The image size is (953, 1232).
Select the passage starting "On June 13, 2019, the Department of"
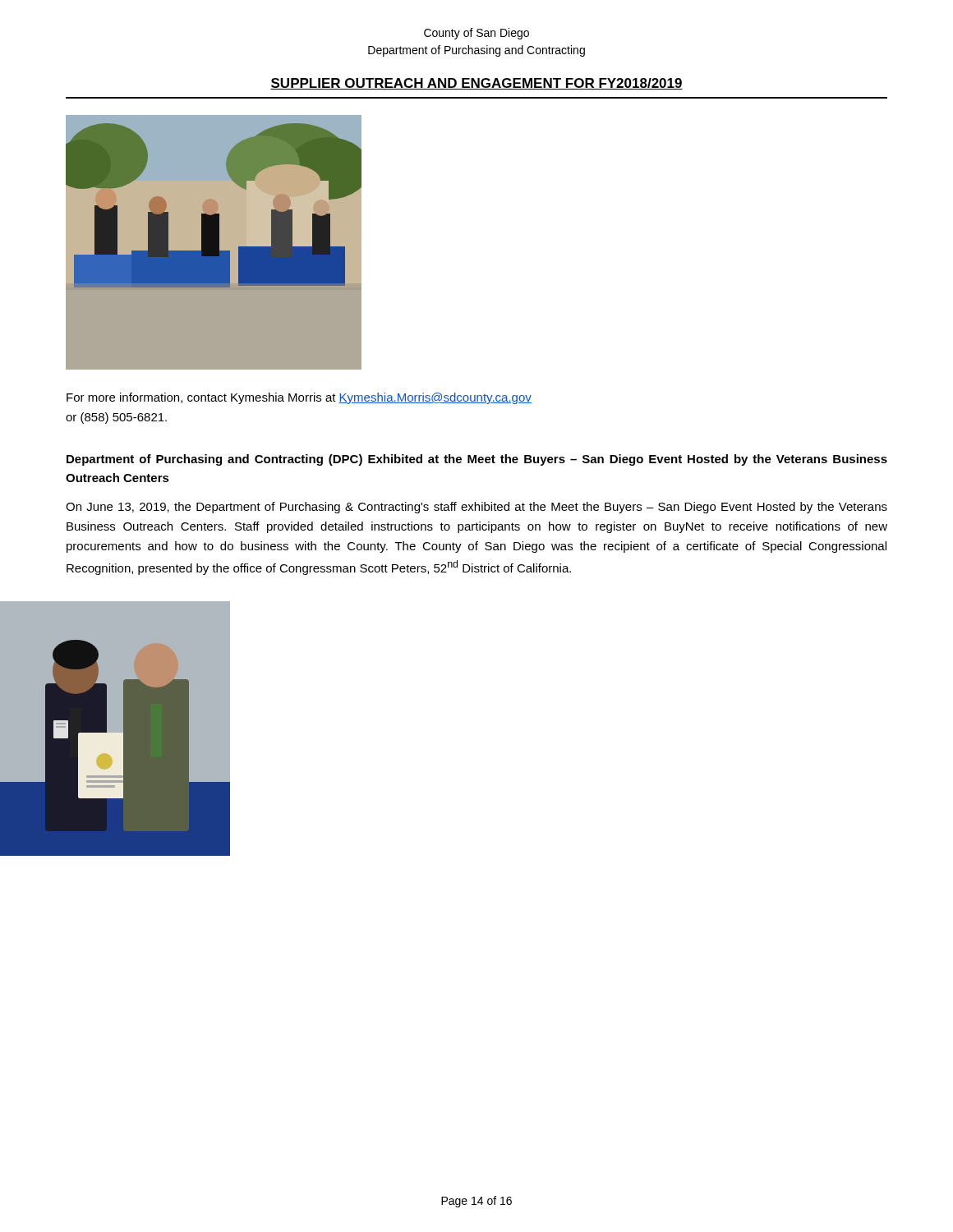[x=476, y=537]
